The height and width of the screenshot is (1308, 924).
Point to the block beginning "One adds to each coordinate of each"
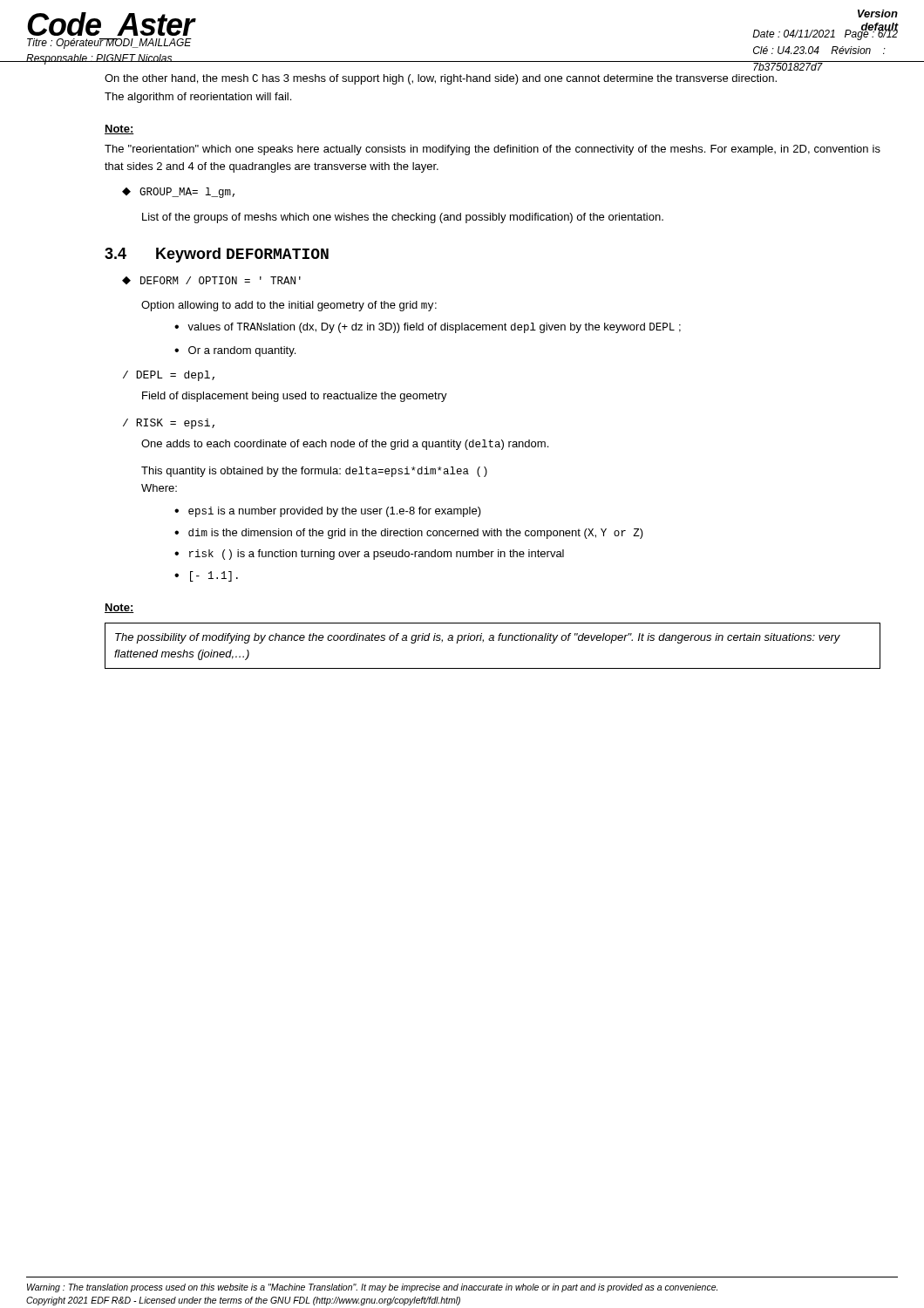point(345,444)
